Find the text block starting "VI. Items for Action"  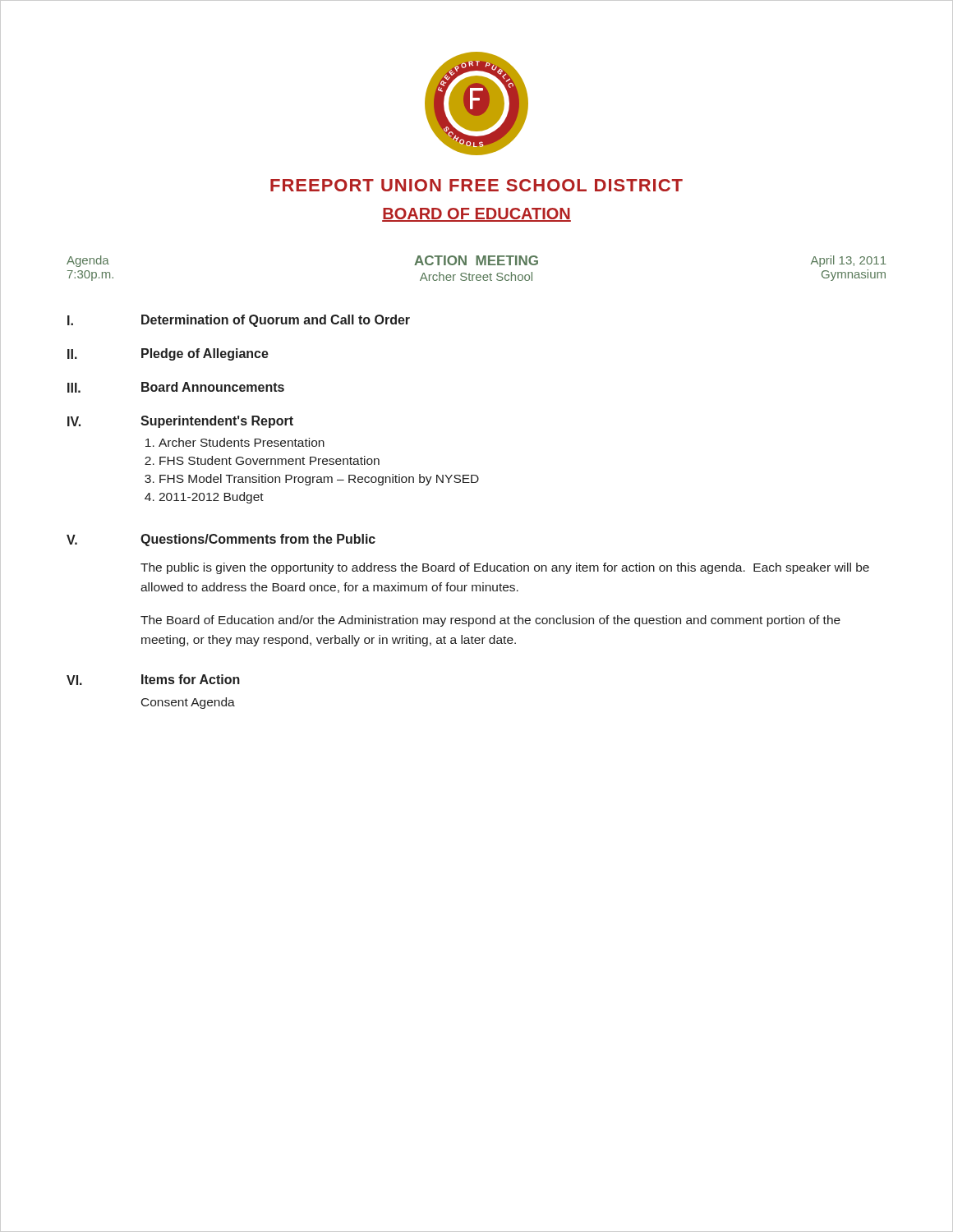pyautogui.click(x=153, y=680)
